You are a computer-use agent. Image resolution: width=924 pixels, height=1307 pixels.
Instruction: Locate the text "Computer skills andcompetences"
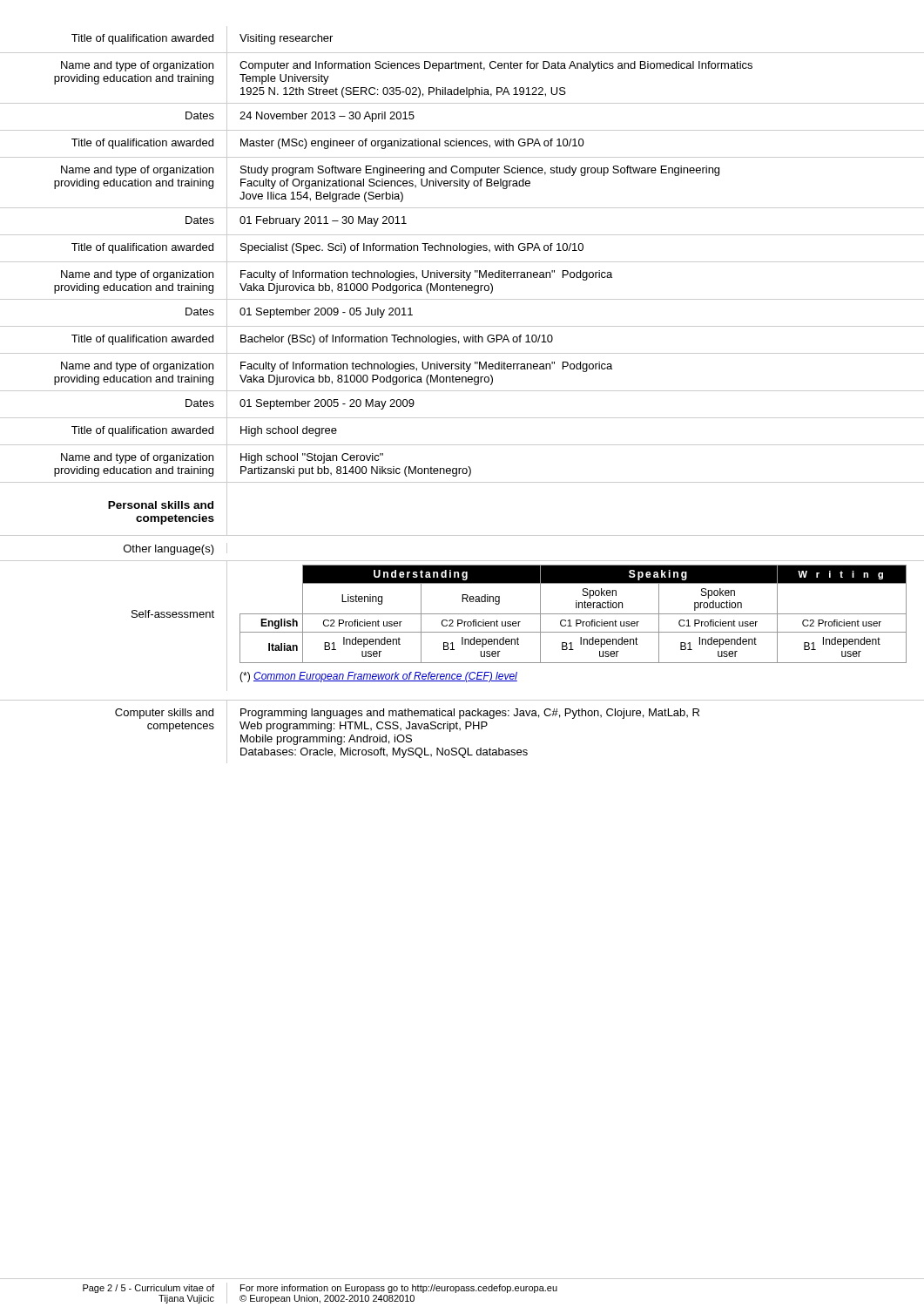click(165, 719)
